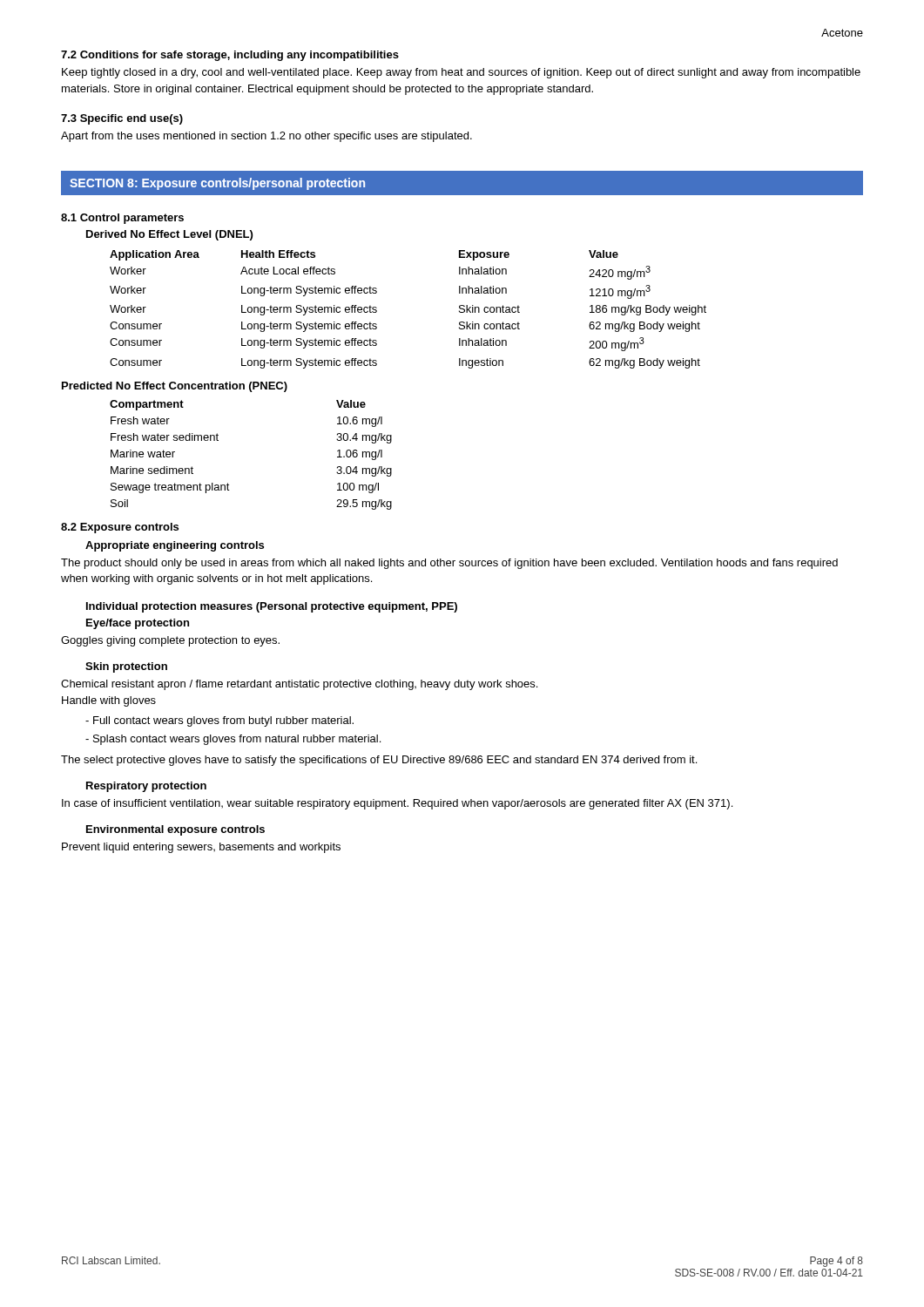Where does it say "Predicted No Effect Concentration (PNEC)"?

pyautogui.click(x=174, y=385)
